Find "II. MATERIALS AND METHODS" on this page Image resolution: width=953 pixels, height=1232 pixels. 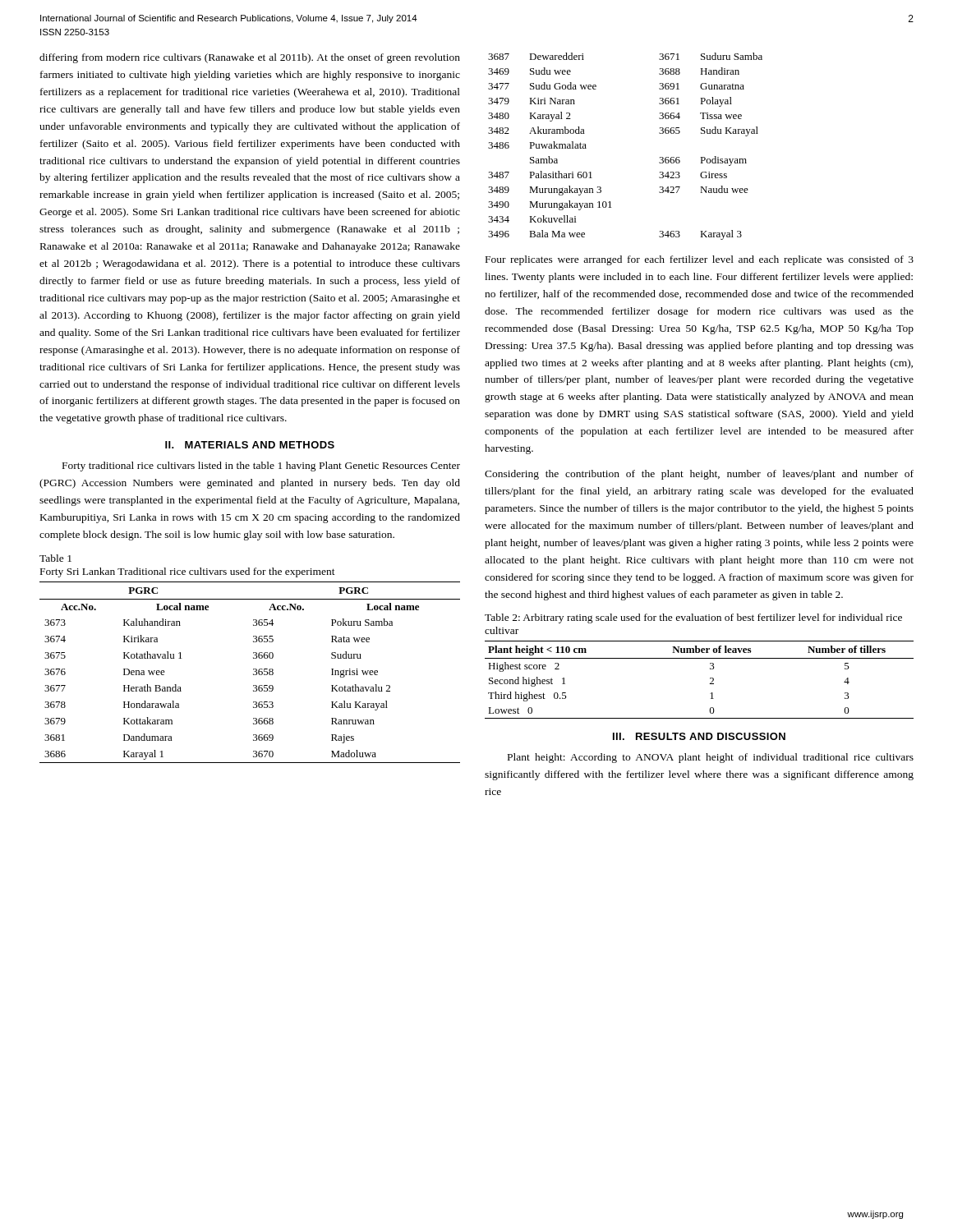(x=250, y=445)
